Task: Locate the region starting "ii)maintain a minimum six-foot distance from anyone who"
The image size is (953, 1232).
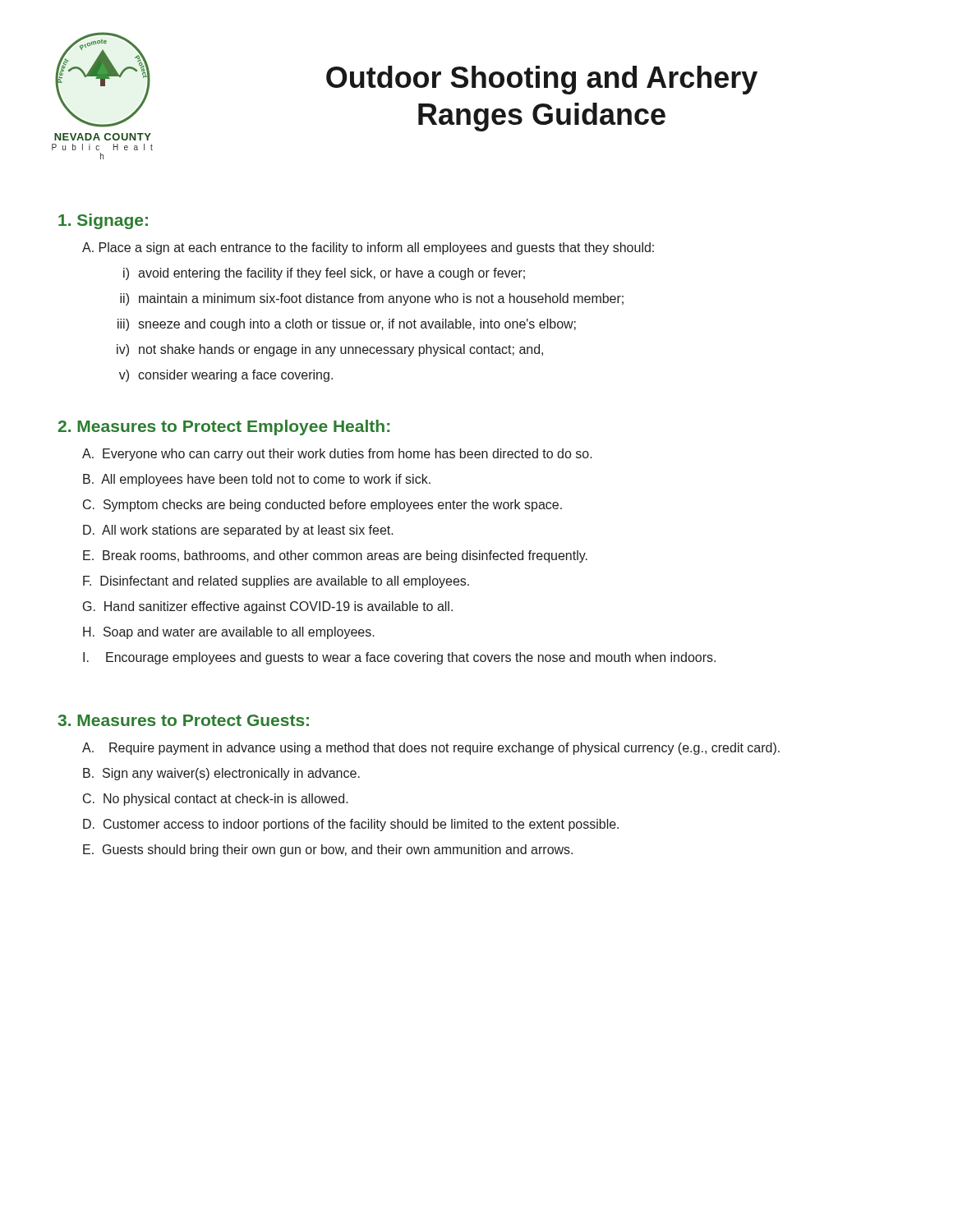Action: [x=498, y=299]
